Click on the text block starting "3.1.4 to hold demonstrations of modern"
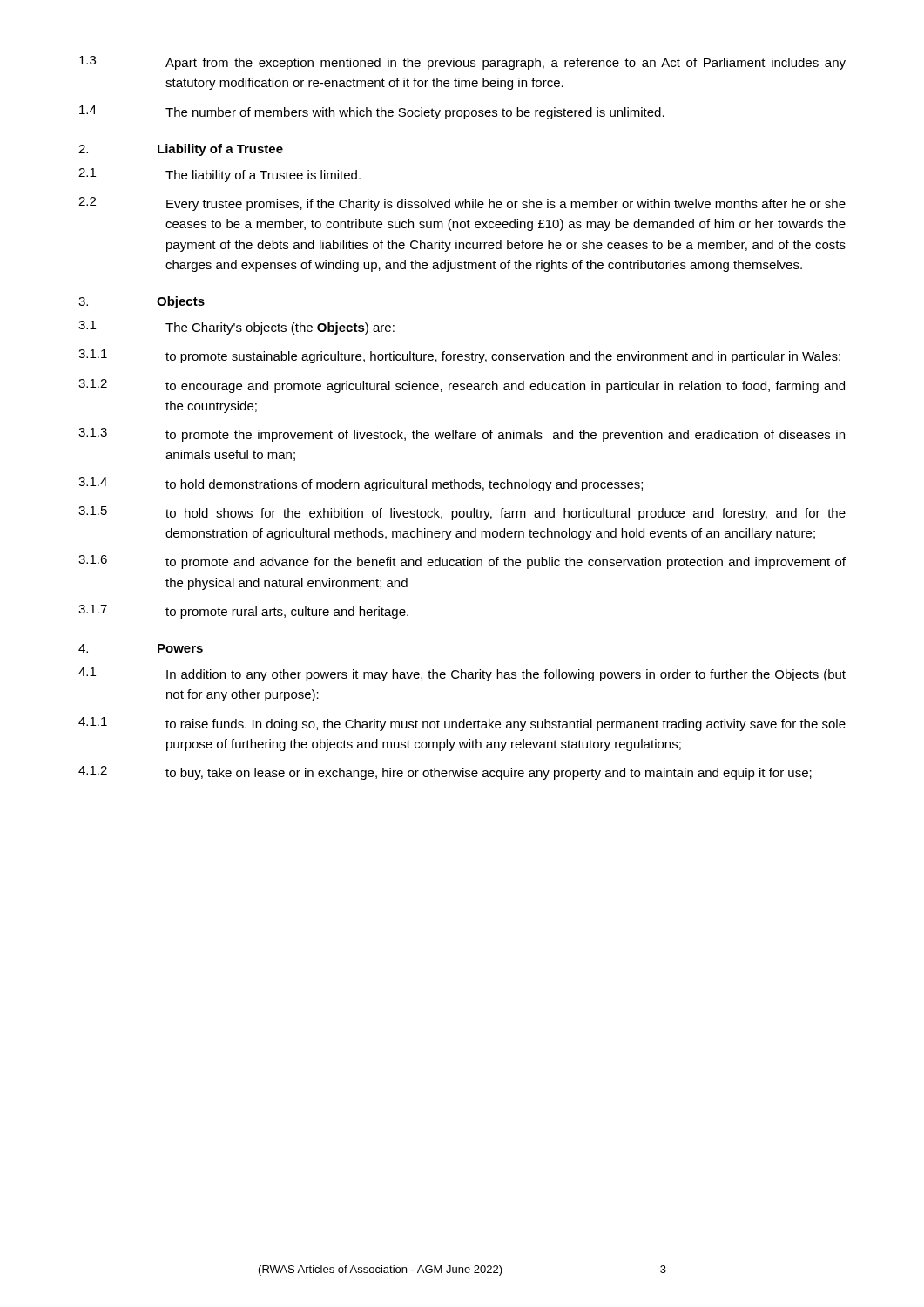 pyautogui.click(x=462, y=484)
